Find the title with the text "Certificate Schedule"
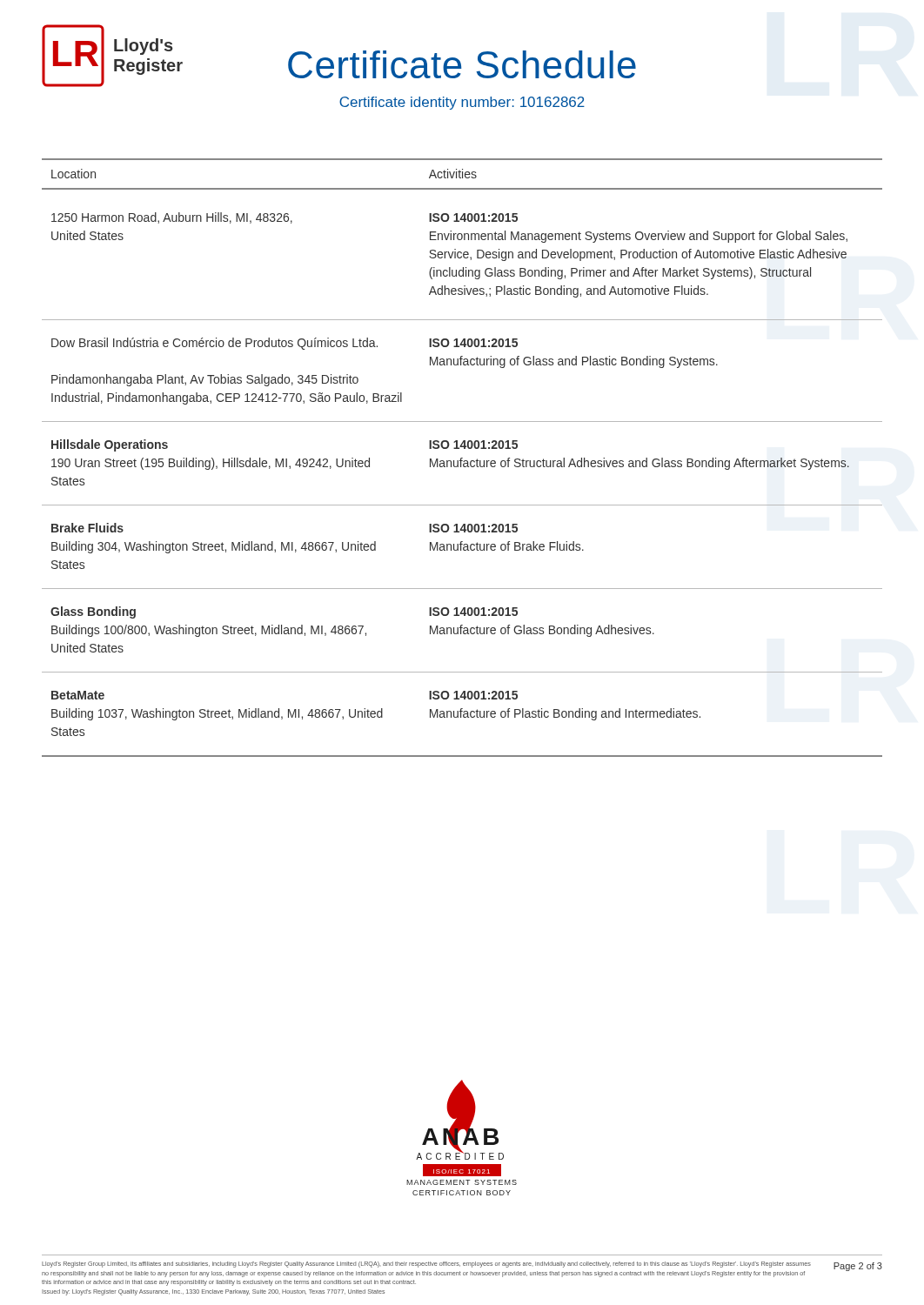 click(x=462, y=65)
